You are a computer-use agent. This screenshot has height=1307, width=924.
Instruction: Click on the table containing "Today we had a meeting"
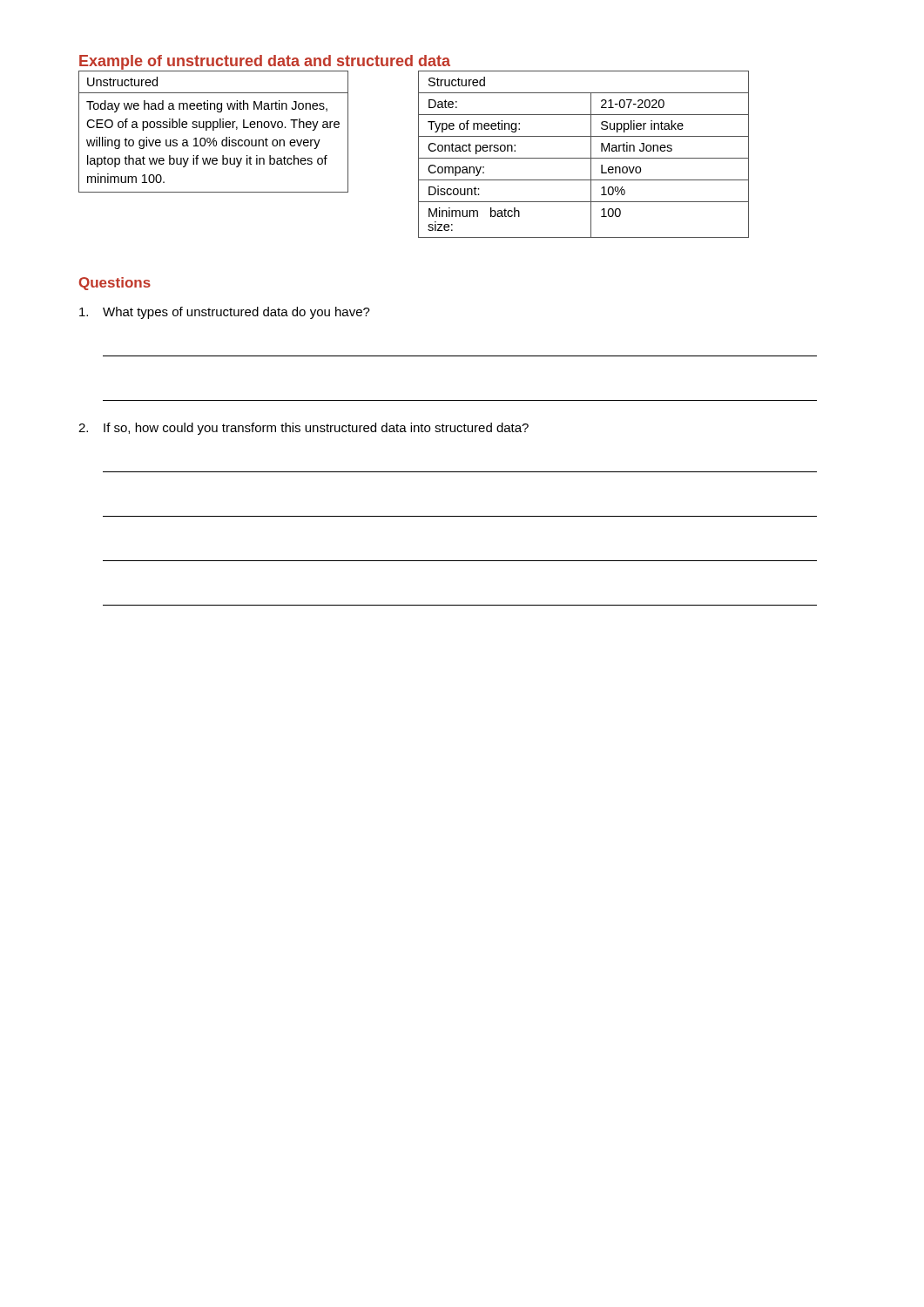213,132
